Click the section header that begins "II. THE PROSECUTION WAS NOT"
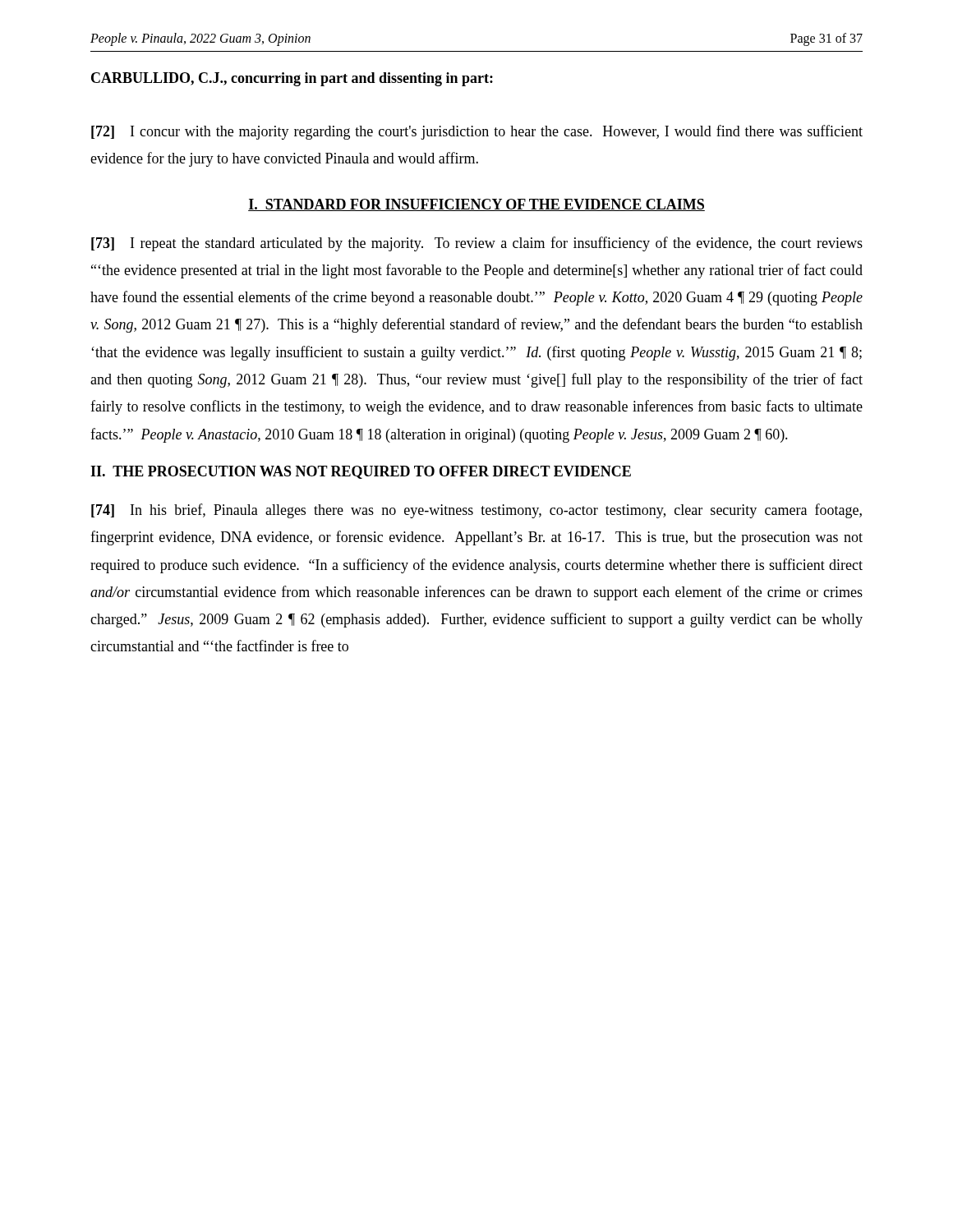Screen dimensions: 1232x953 [x=361, y=471]
